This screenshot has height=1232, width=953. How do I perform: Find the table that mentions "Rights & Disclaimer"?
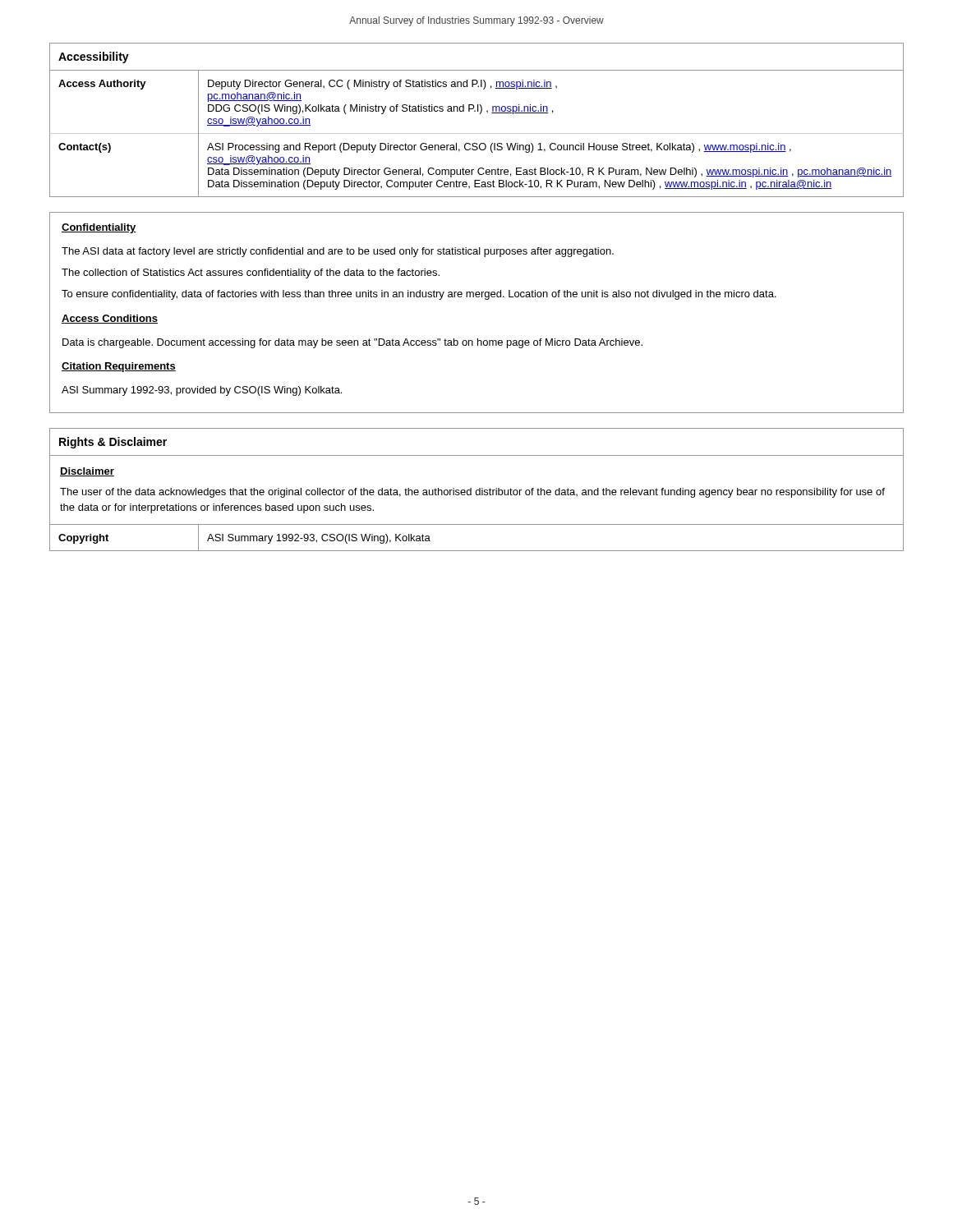click(x=476, y=490)
